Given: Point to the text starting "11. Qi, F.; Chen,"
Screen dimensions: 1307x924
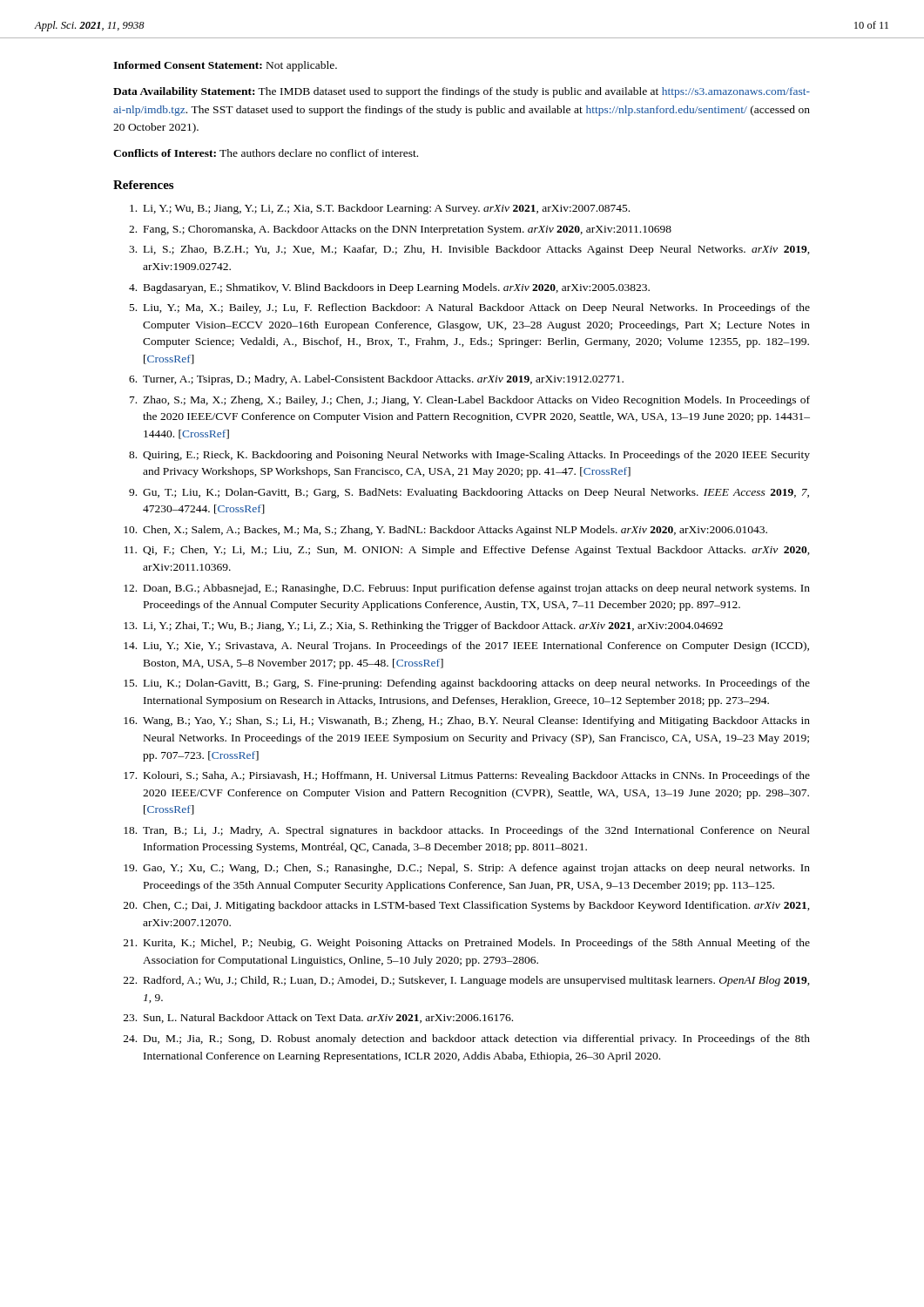Looking at the screenshot, I should (462, 558).
